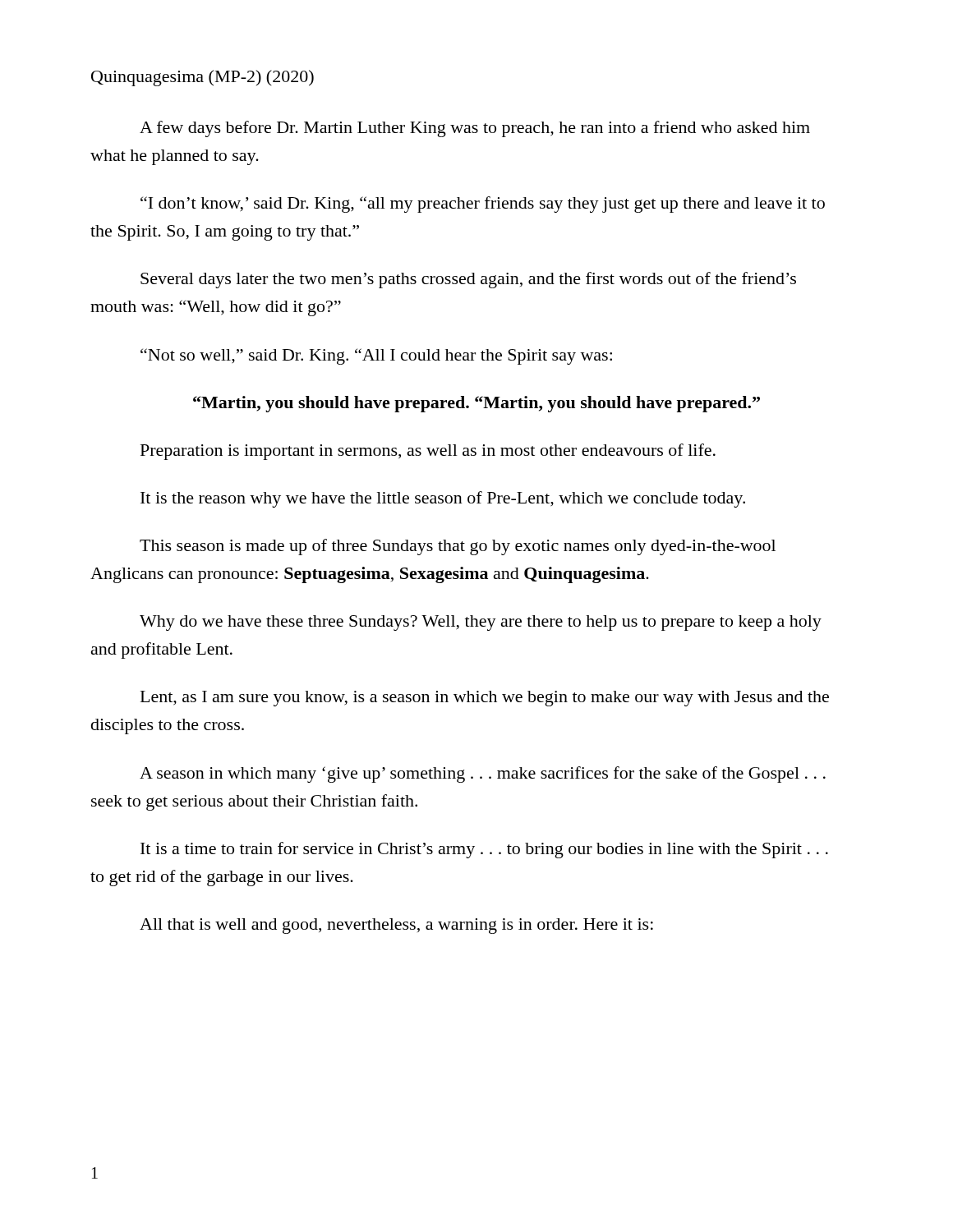The height and width of the screenshot is (1232, 953).
Task: Locate the text block with the text "Why do we have"
Action: click(456, 635)
